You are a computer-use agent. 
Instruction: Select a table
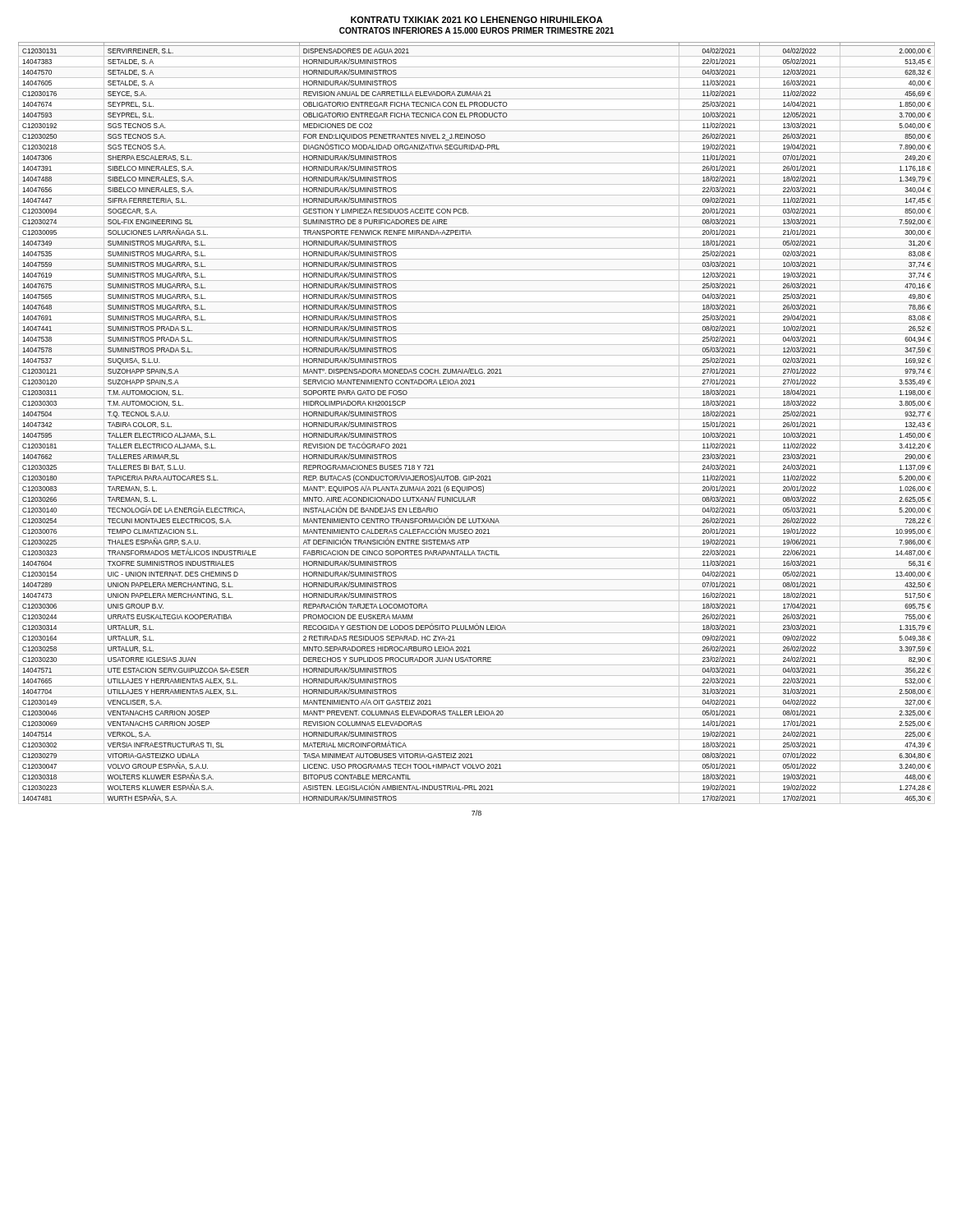[476, 423]
